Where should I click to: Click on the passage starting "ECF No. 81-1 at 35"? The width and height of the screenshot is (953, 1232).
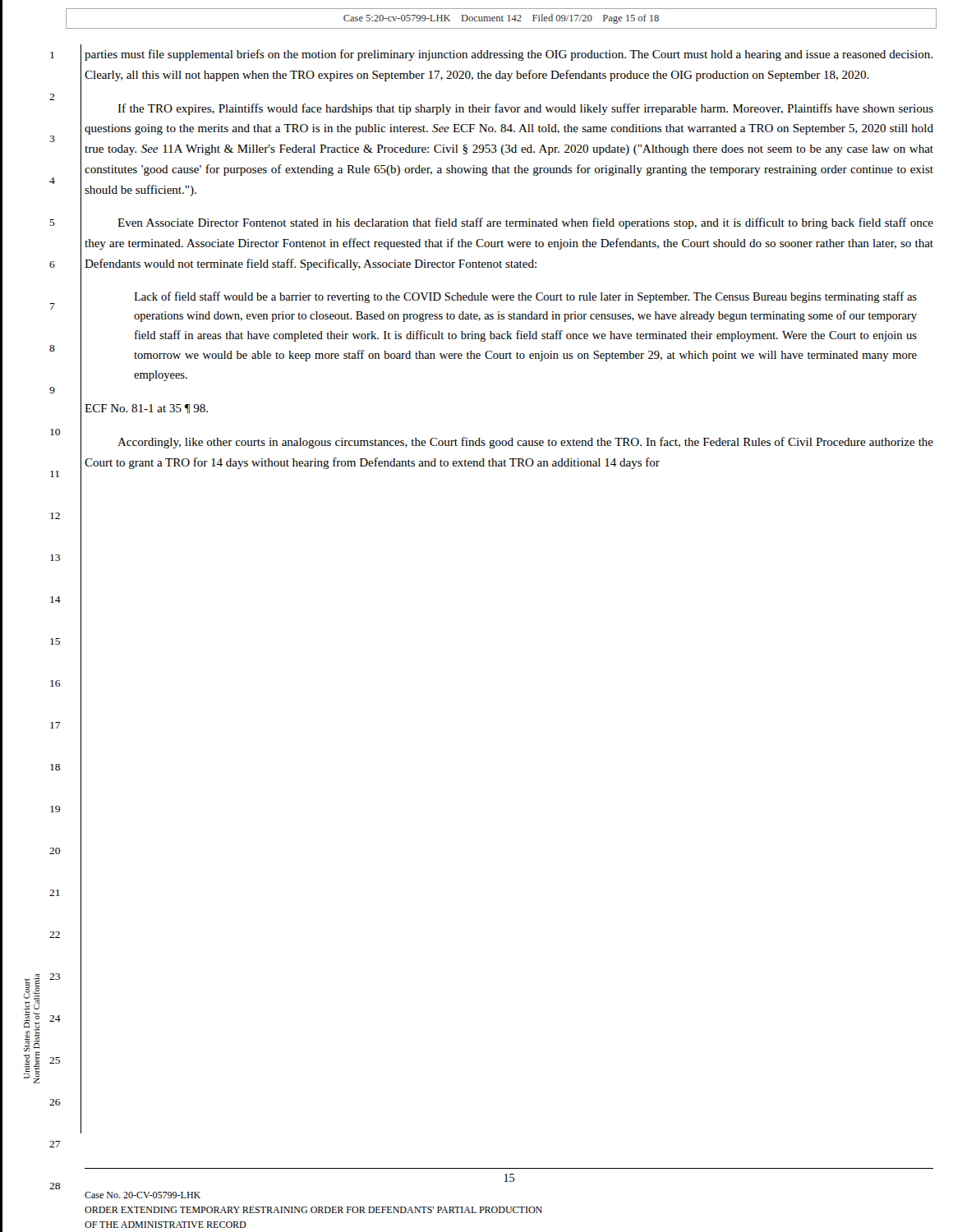(147, 408)
